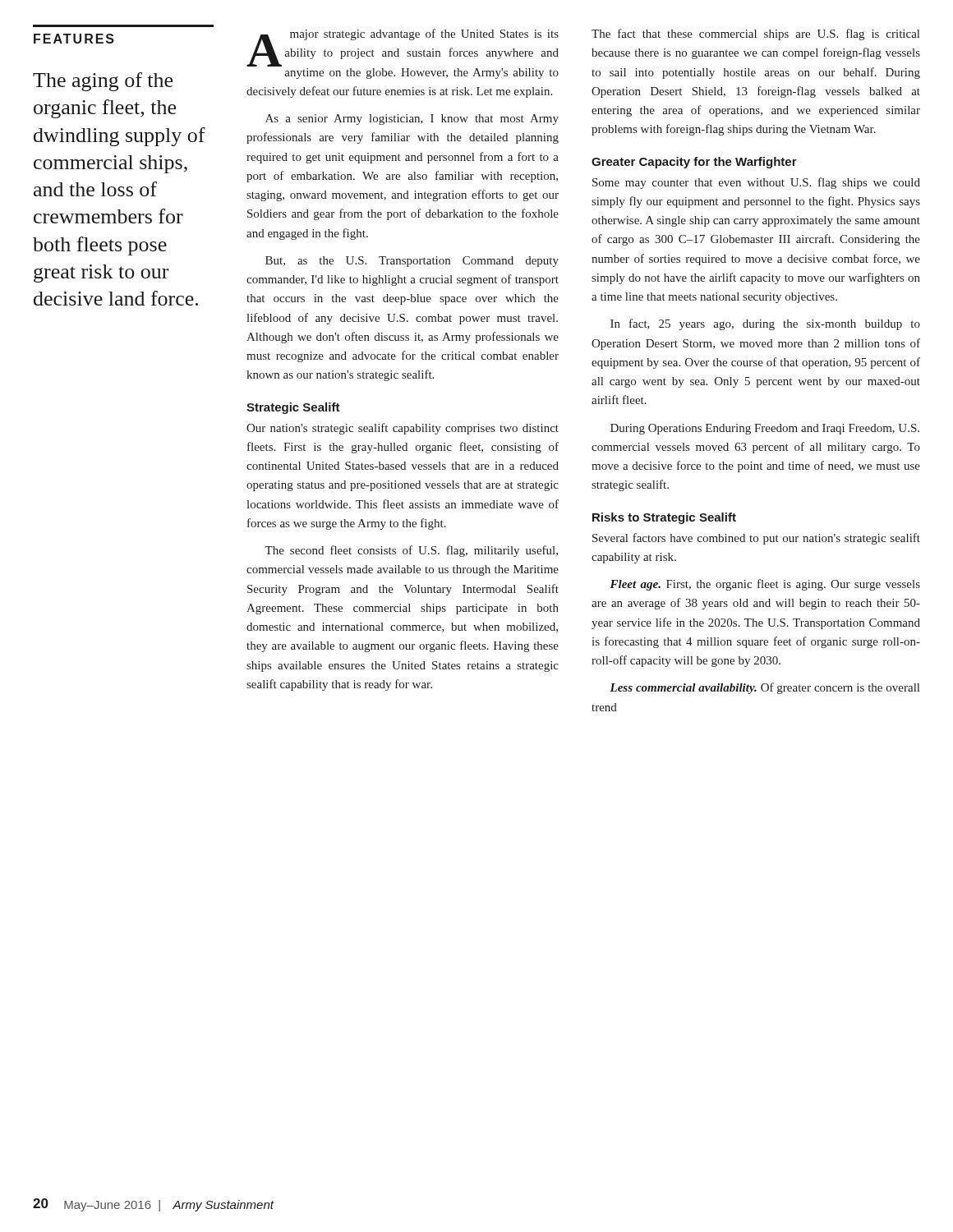
Task: Select the region starting "Strategic Sealift"
Action: [x=293, y=407]
